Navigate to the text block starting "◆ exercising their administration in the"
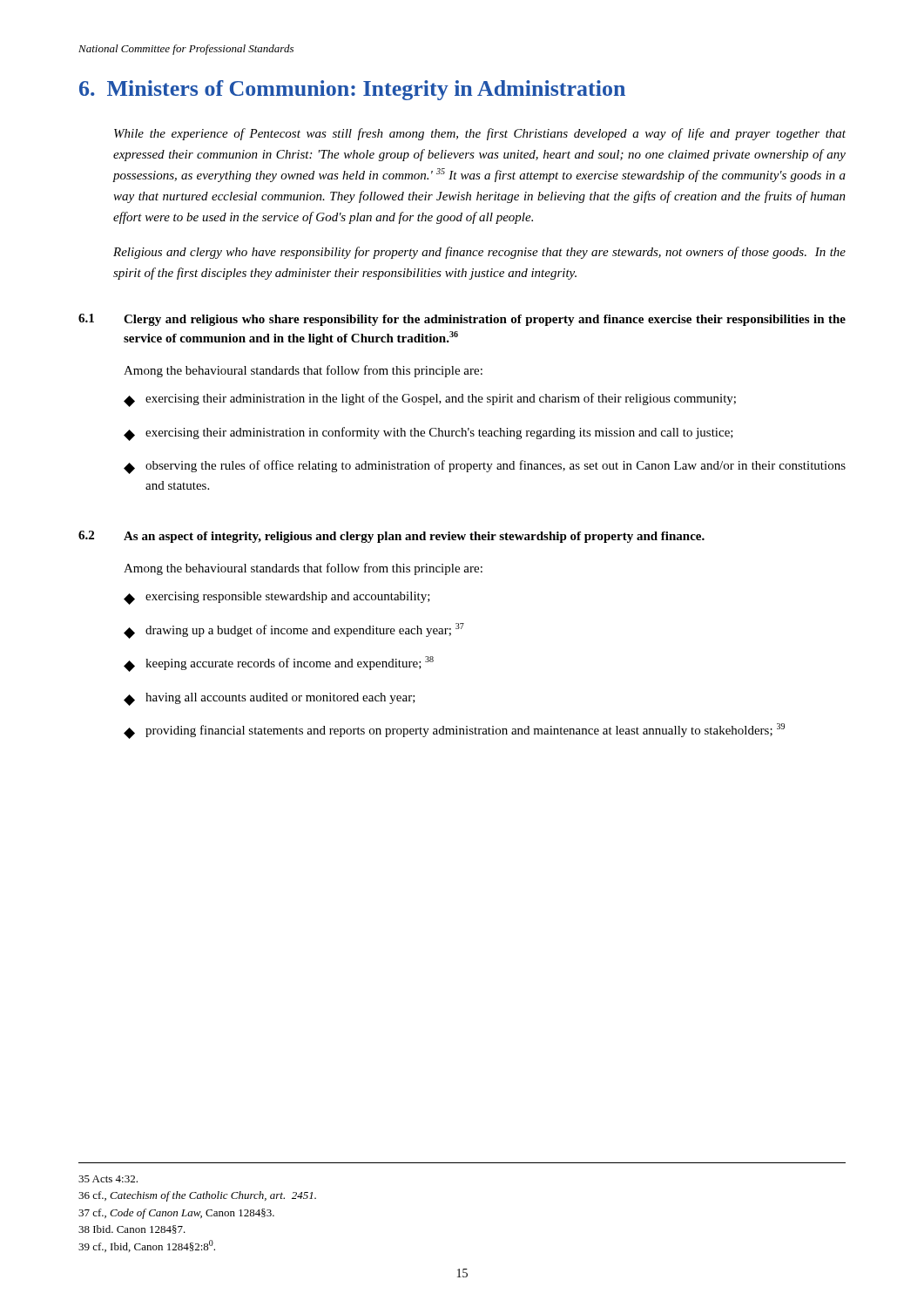 (x=485, y=400)
